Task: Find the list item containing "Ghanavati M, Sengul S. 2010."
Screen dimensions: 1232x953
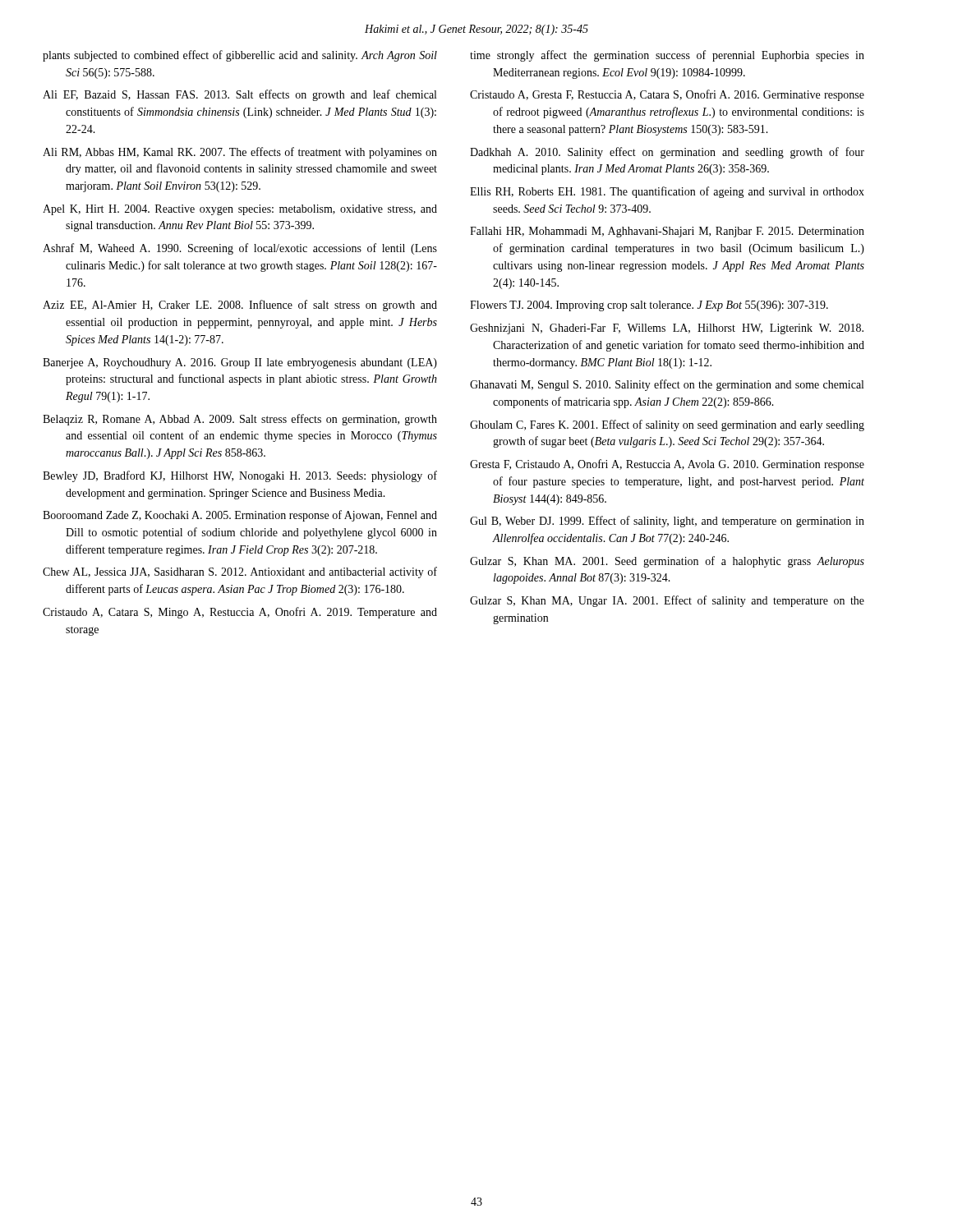Action: (x=667, y=394)
